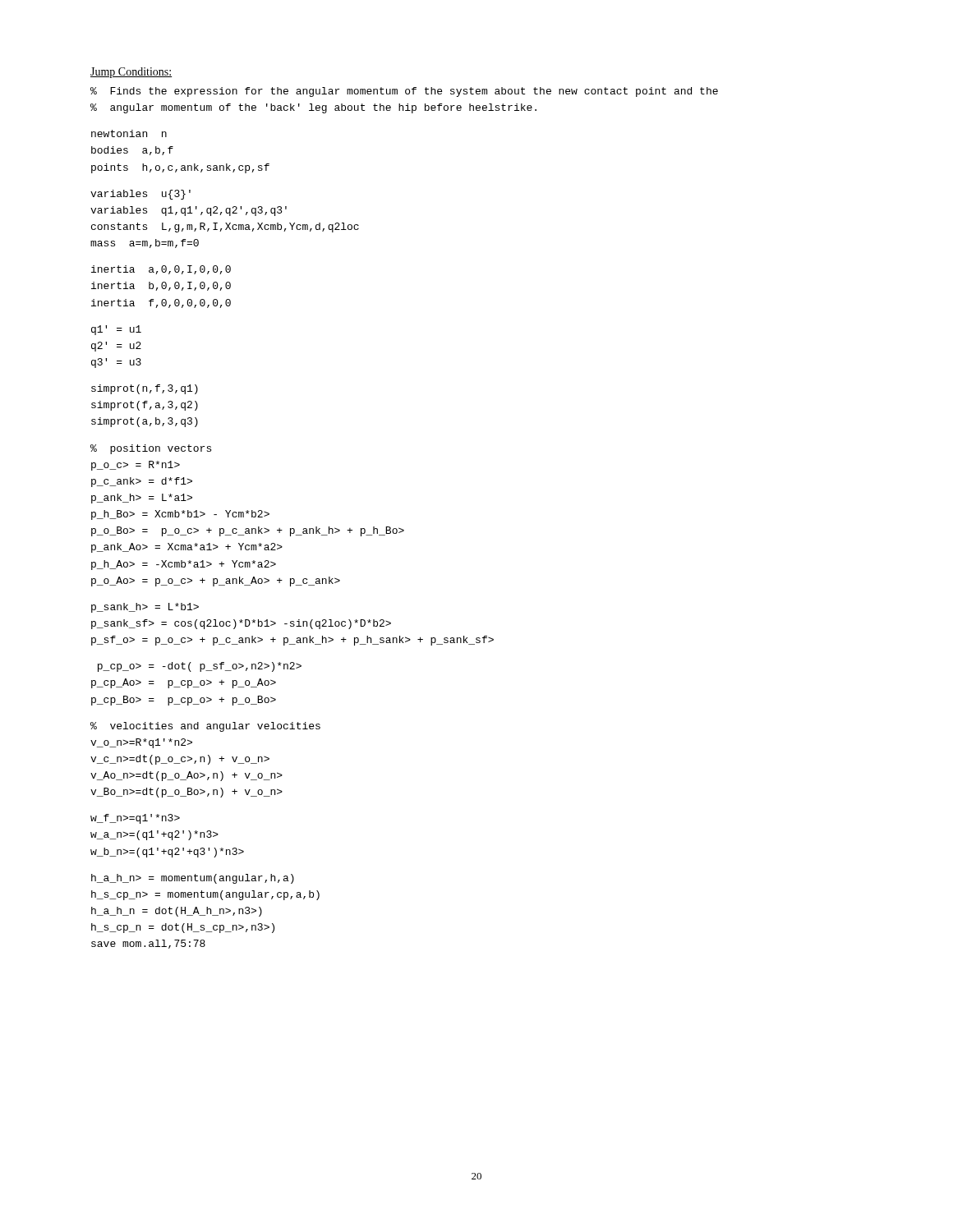Point to the block beginning "variables u{3}' variables q1,q1',q2,q2',q3,q3'"

pyautogui.click(x=225, y=219)
